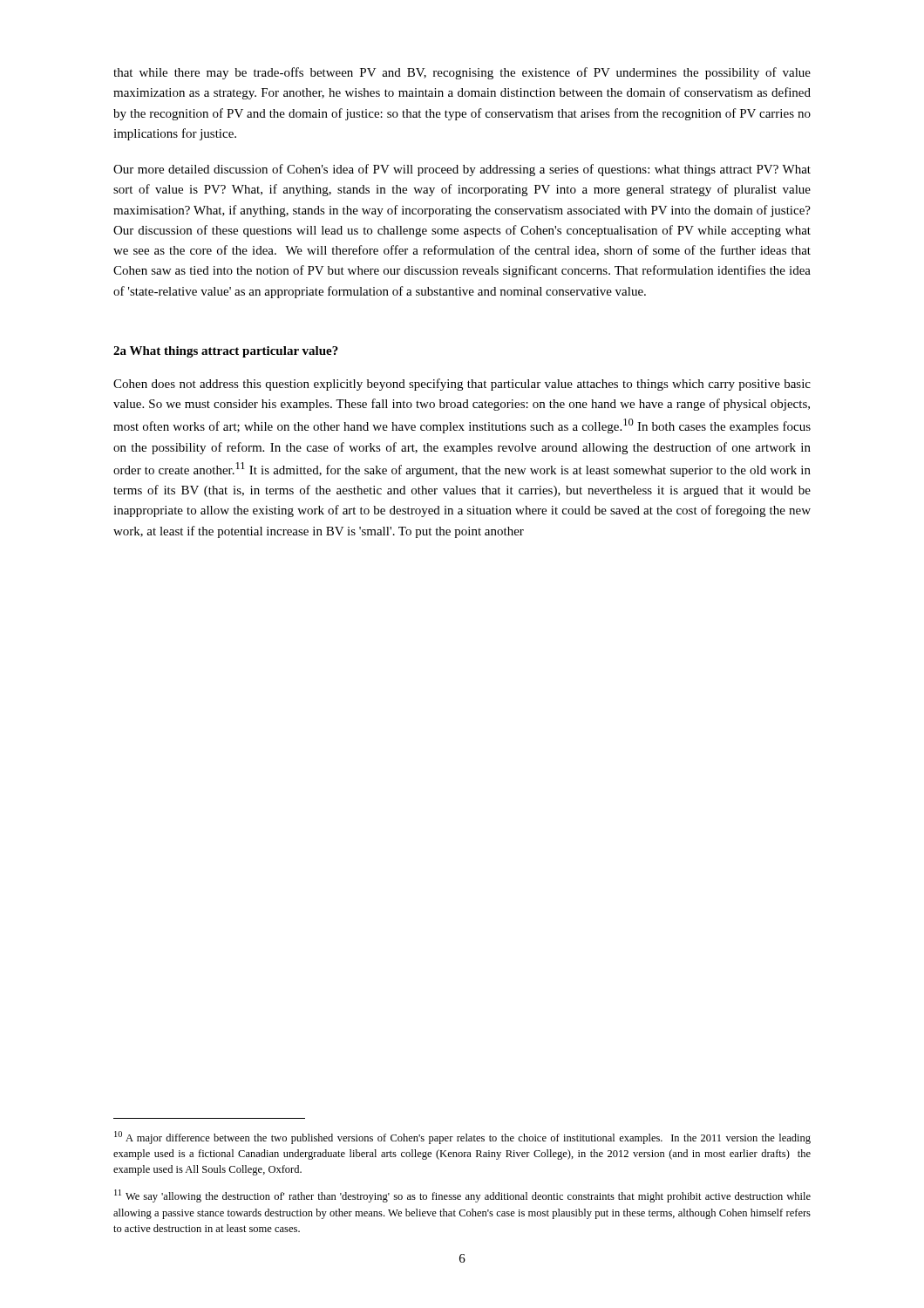This screenshot has height=1308, width=924.
Task: Find the block on this page that starts "Cohen does not address this question"
Action: pos(462,457)
